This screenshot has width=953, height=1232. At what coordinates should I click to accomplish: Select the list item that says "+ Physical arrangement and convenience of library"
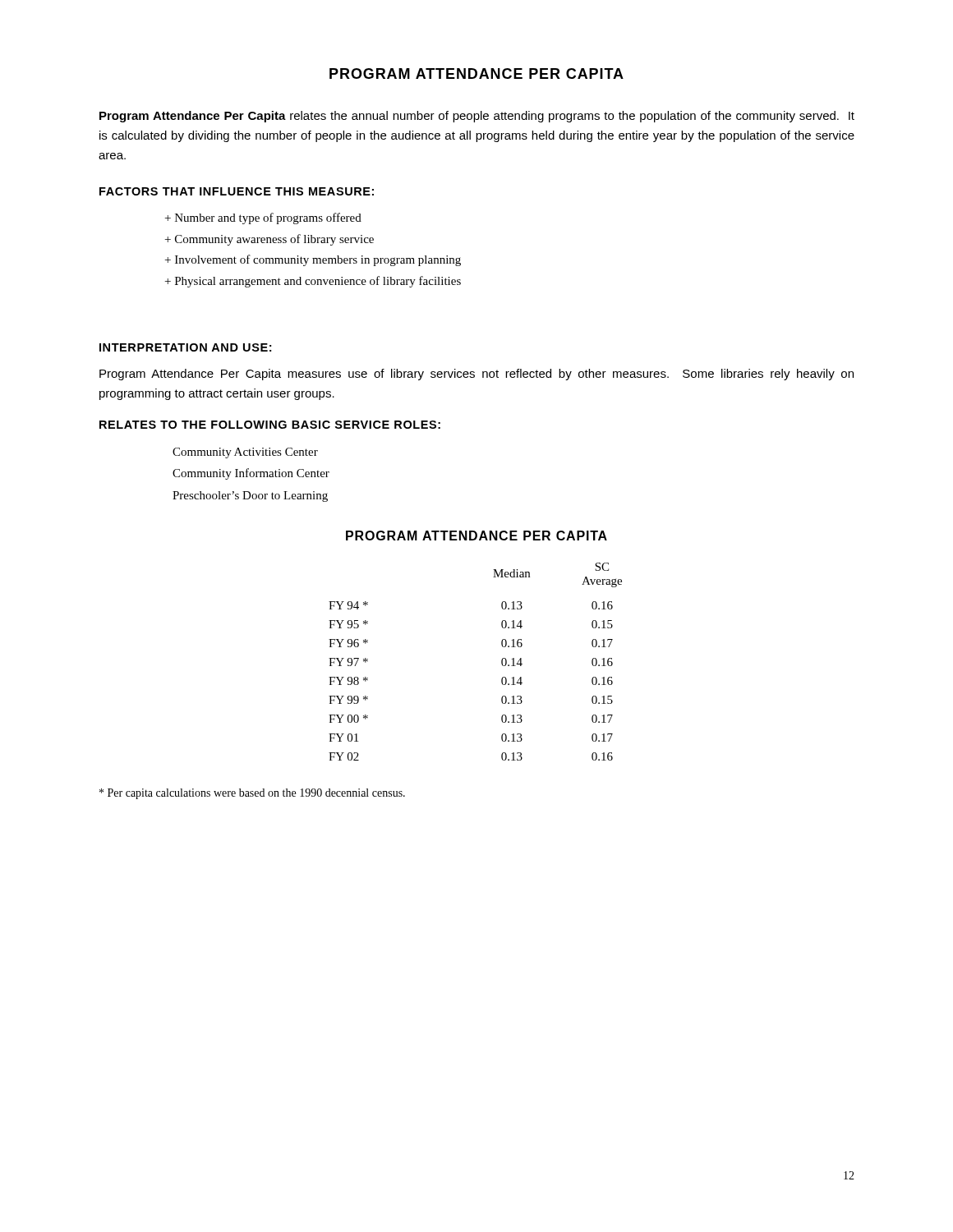313,280
